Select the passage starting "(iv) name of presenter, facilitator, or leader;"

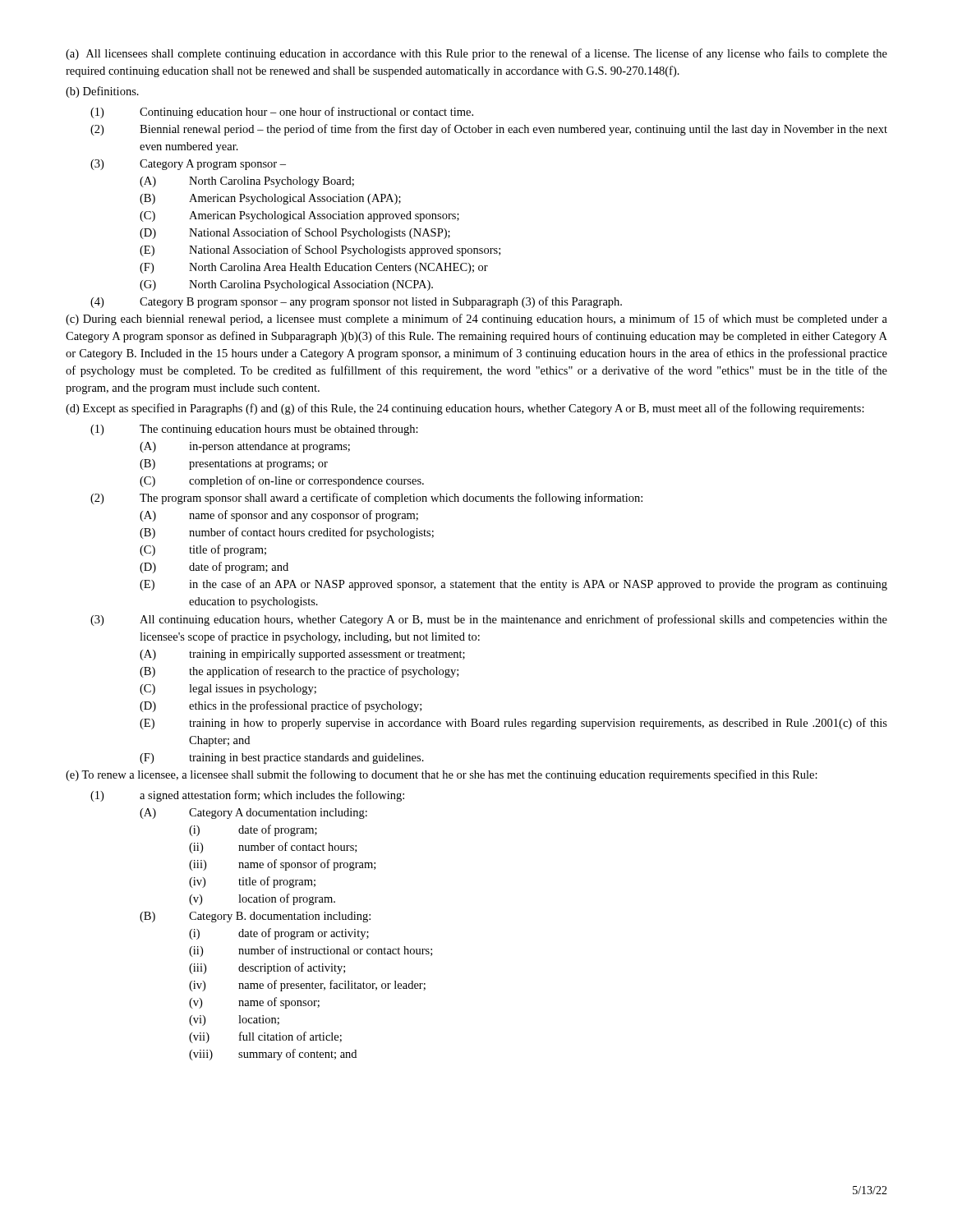coord(307,986)
